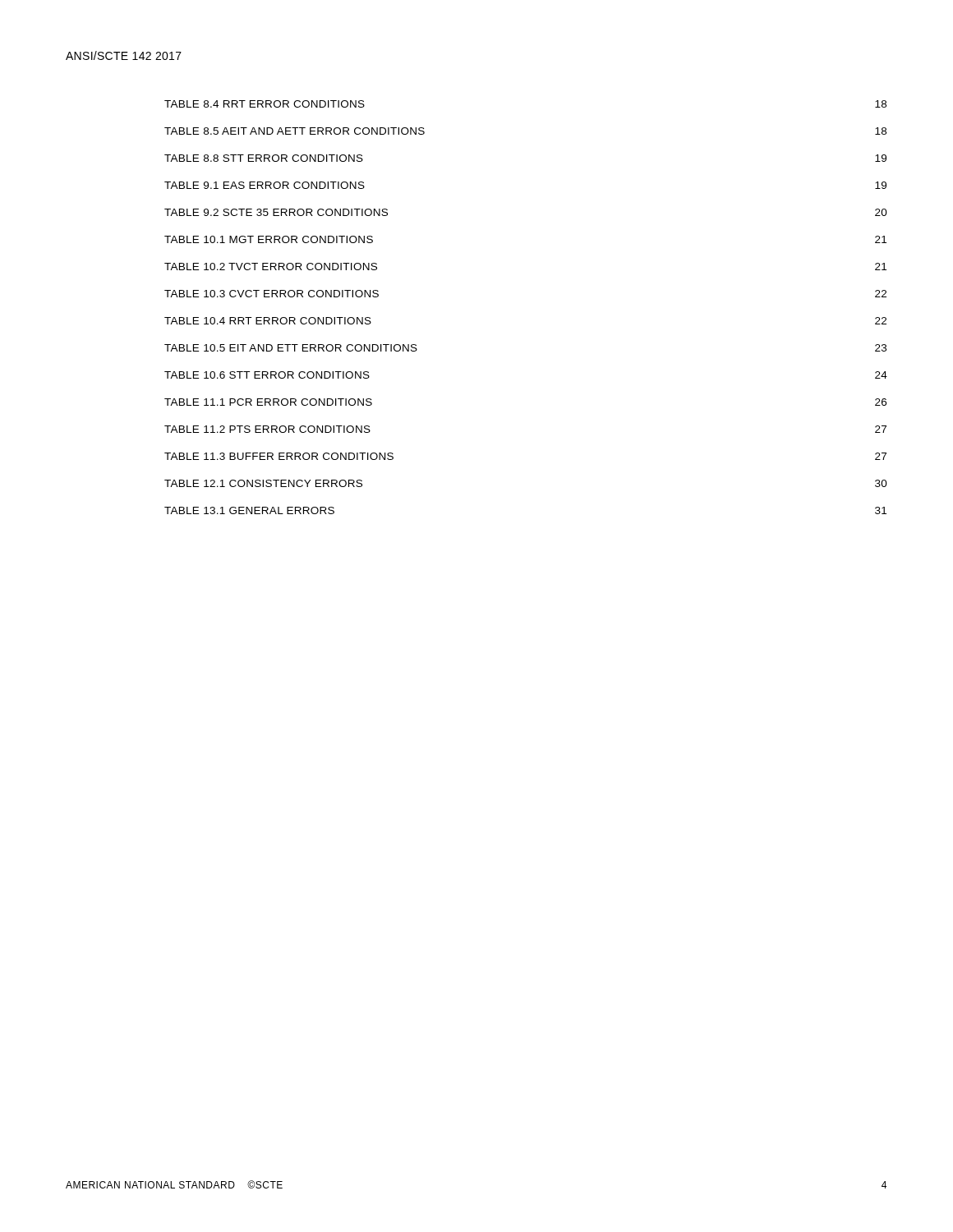Image resolution: width=953 pixels, height=1232 pixels.
Task: Select the list item with the text "TABLE 13.1 GENERAL ERRORS 31"
Action: pyautogui.click(x=249, y=510)
